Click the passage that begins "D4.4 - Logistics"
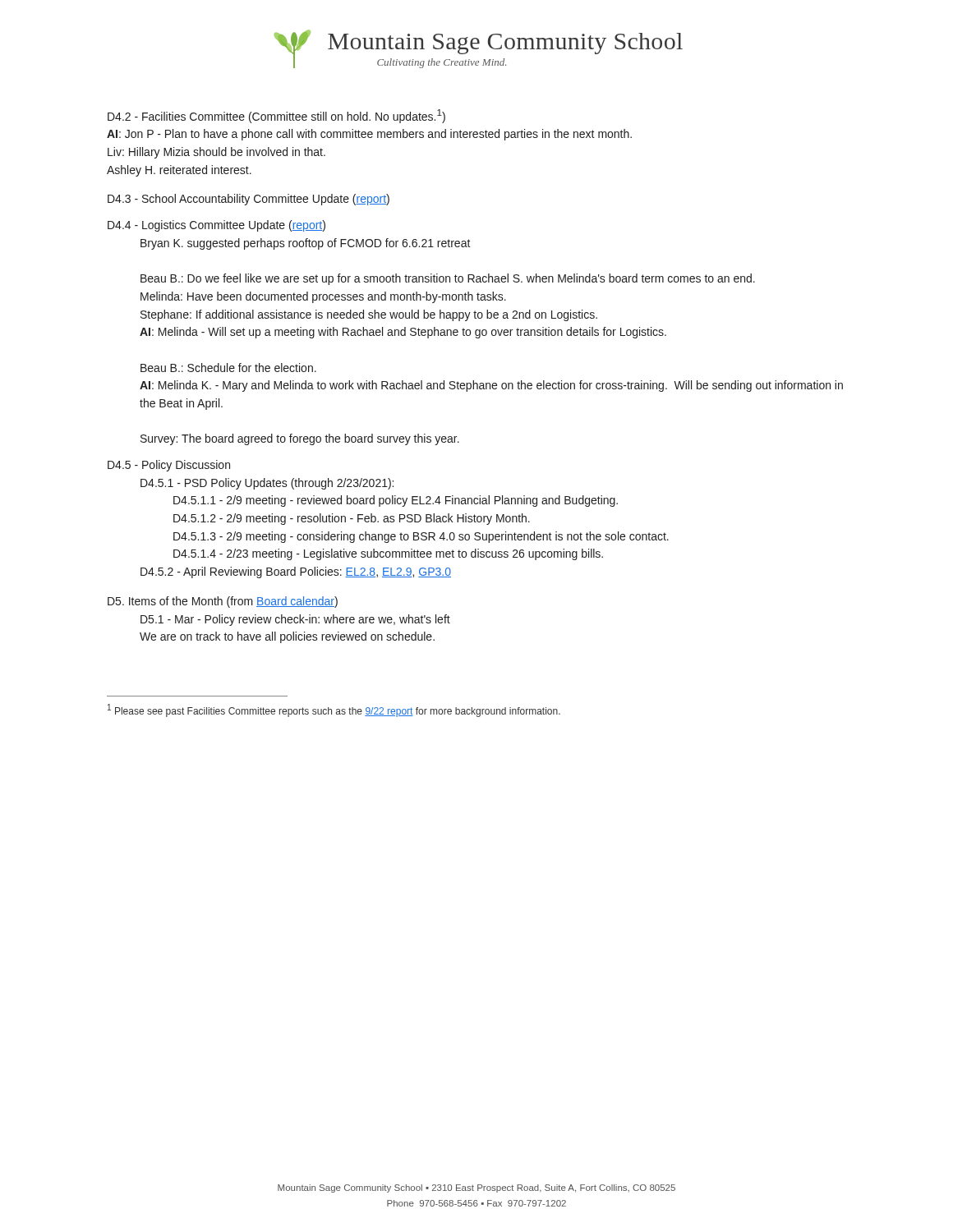 point(485,334)
